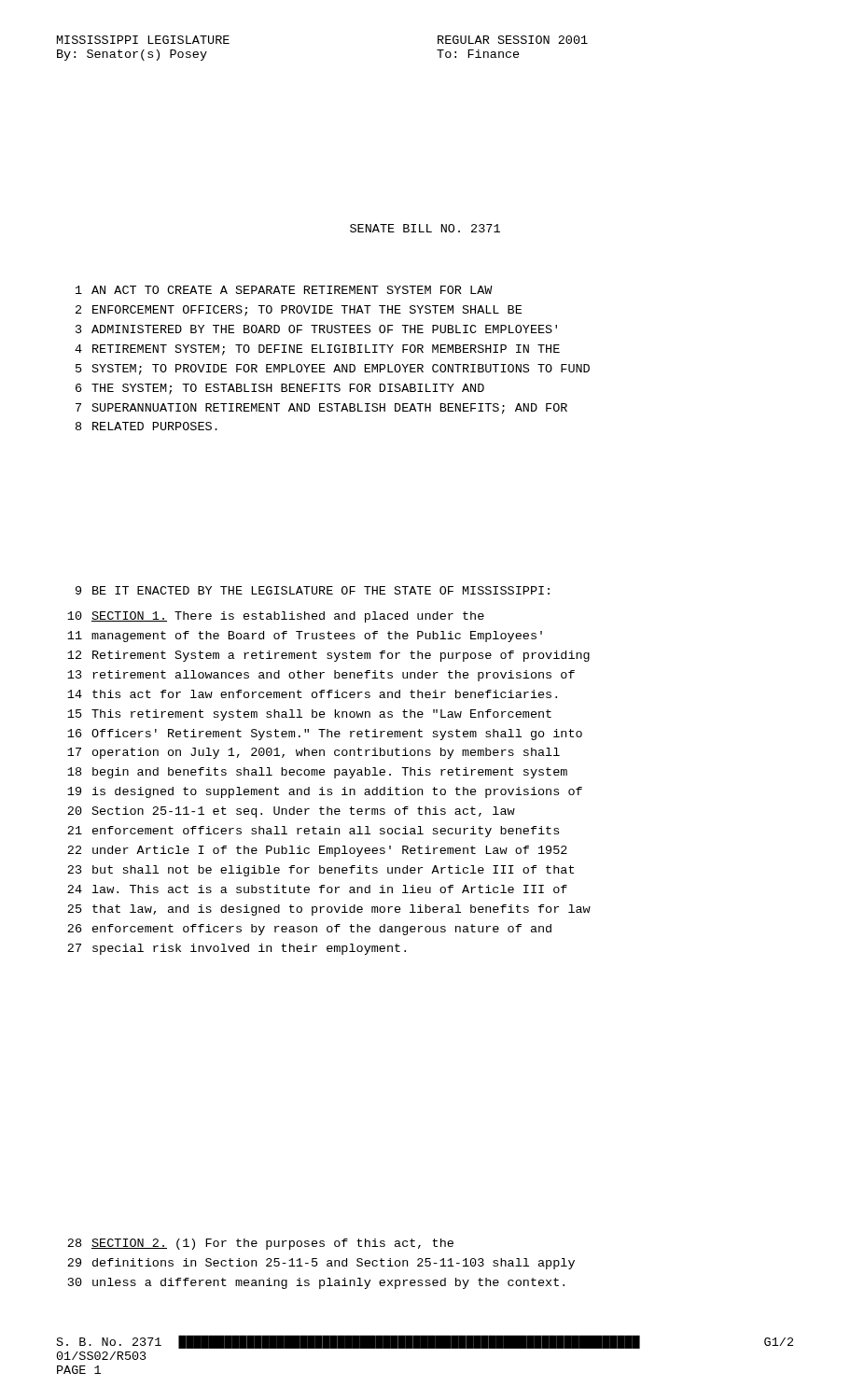
Task: Click on the element starting "1 AN ACT TO CREATE A SEPARATE RETIREMENT"
Action: coord(425,360)
